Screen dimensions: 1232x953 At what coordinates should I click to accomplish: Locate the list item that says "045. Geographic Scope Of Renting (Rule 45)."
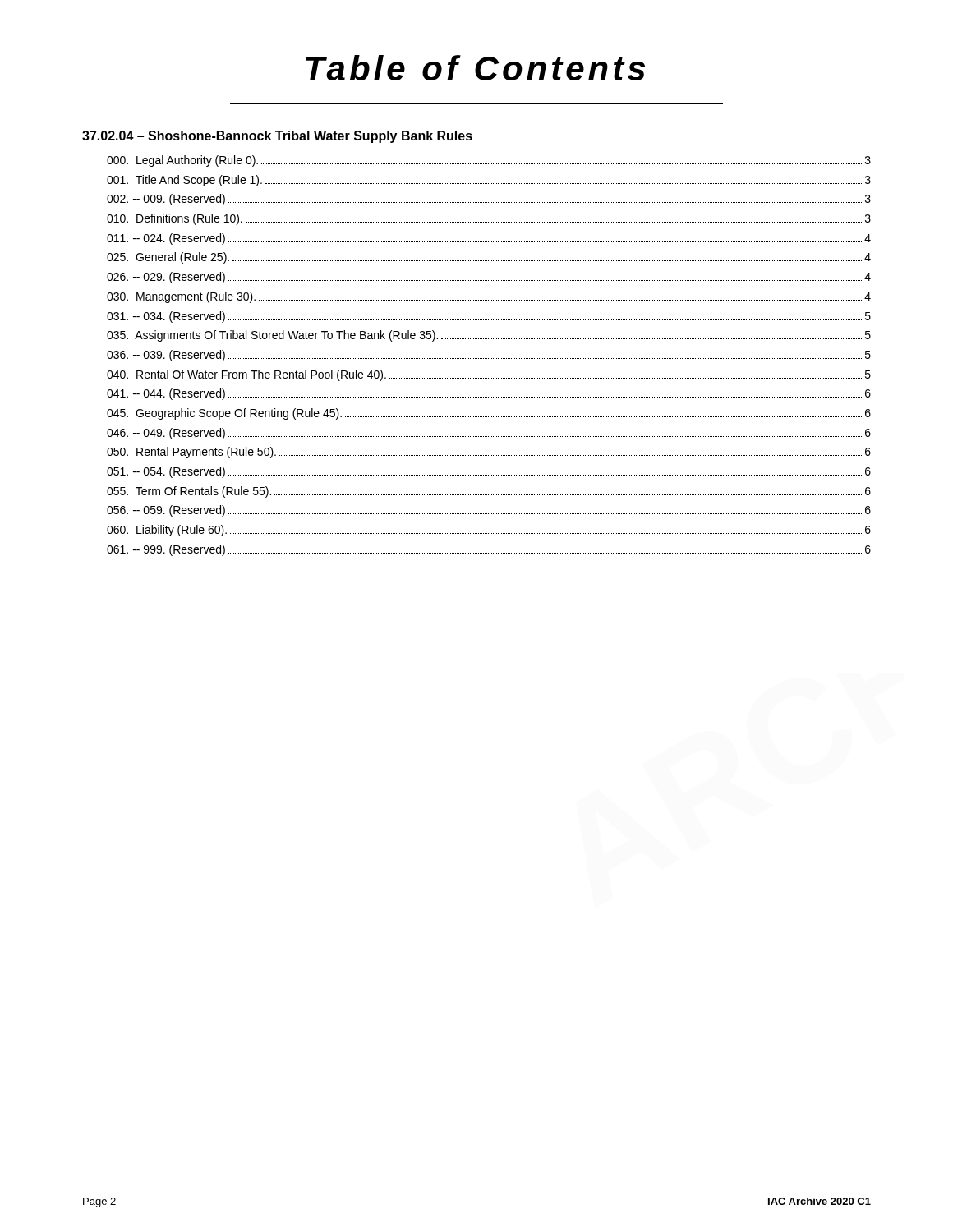pyautogui.click(x=489, y=414)
